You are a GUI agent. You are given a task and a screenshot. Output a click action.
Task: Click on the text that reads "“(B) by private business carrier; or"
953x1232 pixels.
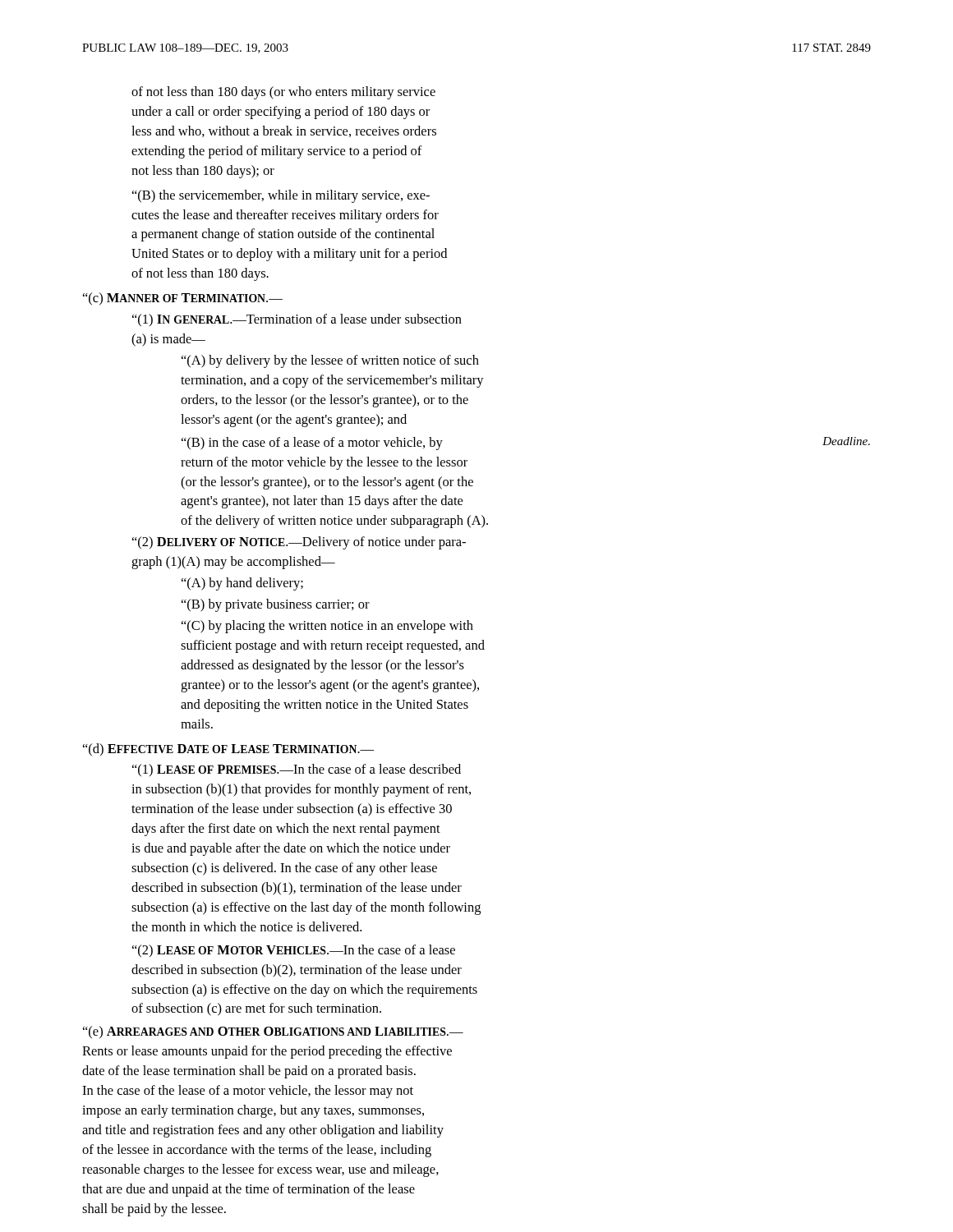pyautogui.click(x=276, y=605)
